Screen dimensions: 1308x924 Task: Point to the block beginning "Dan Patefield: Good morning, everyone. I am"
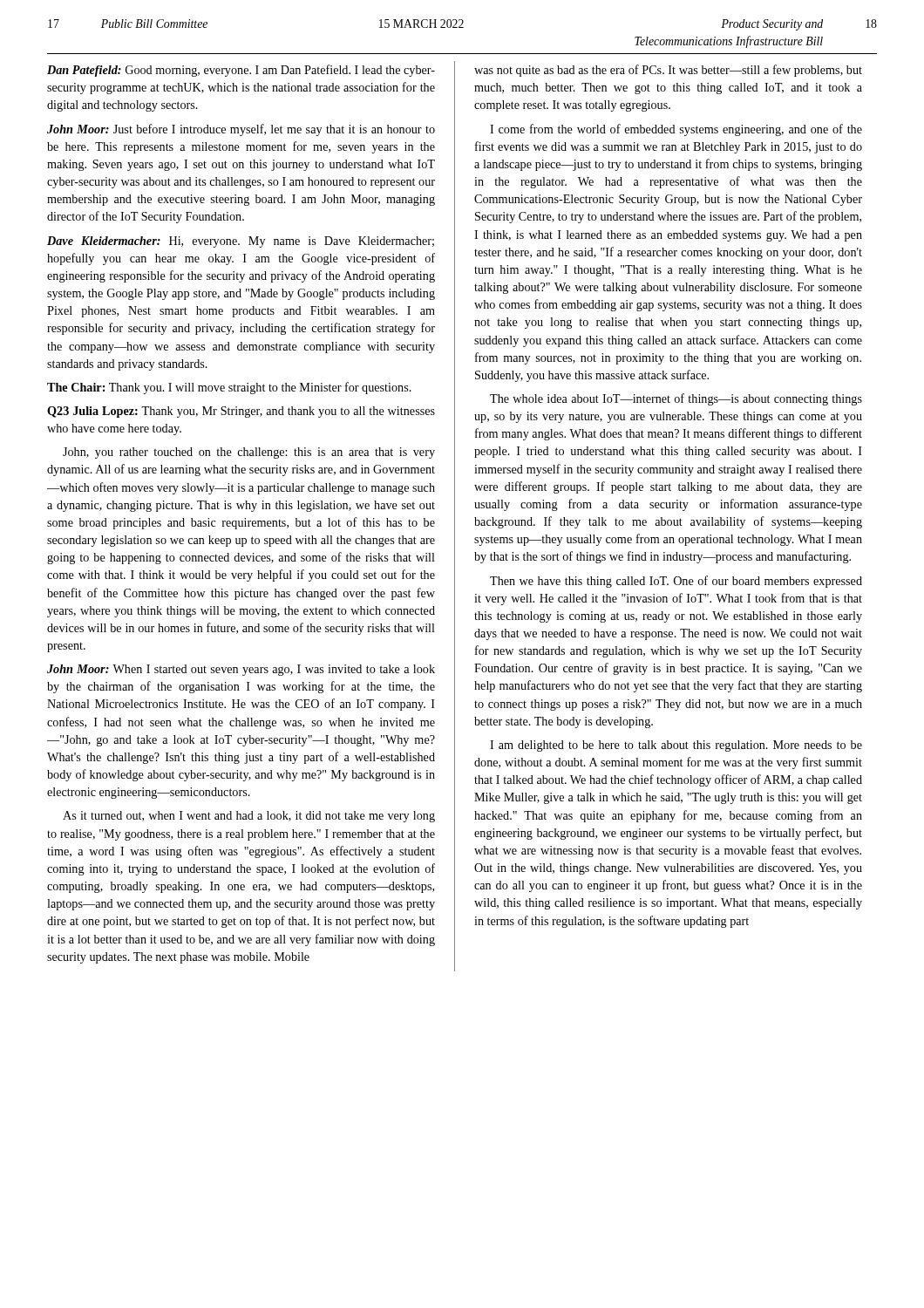241,513
